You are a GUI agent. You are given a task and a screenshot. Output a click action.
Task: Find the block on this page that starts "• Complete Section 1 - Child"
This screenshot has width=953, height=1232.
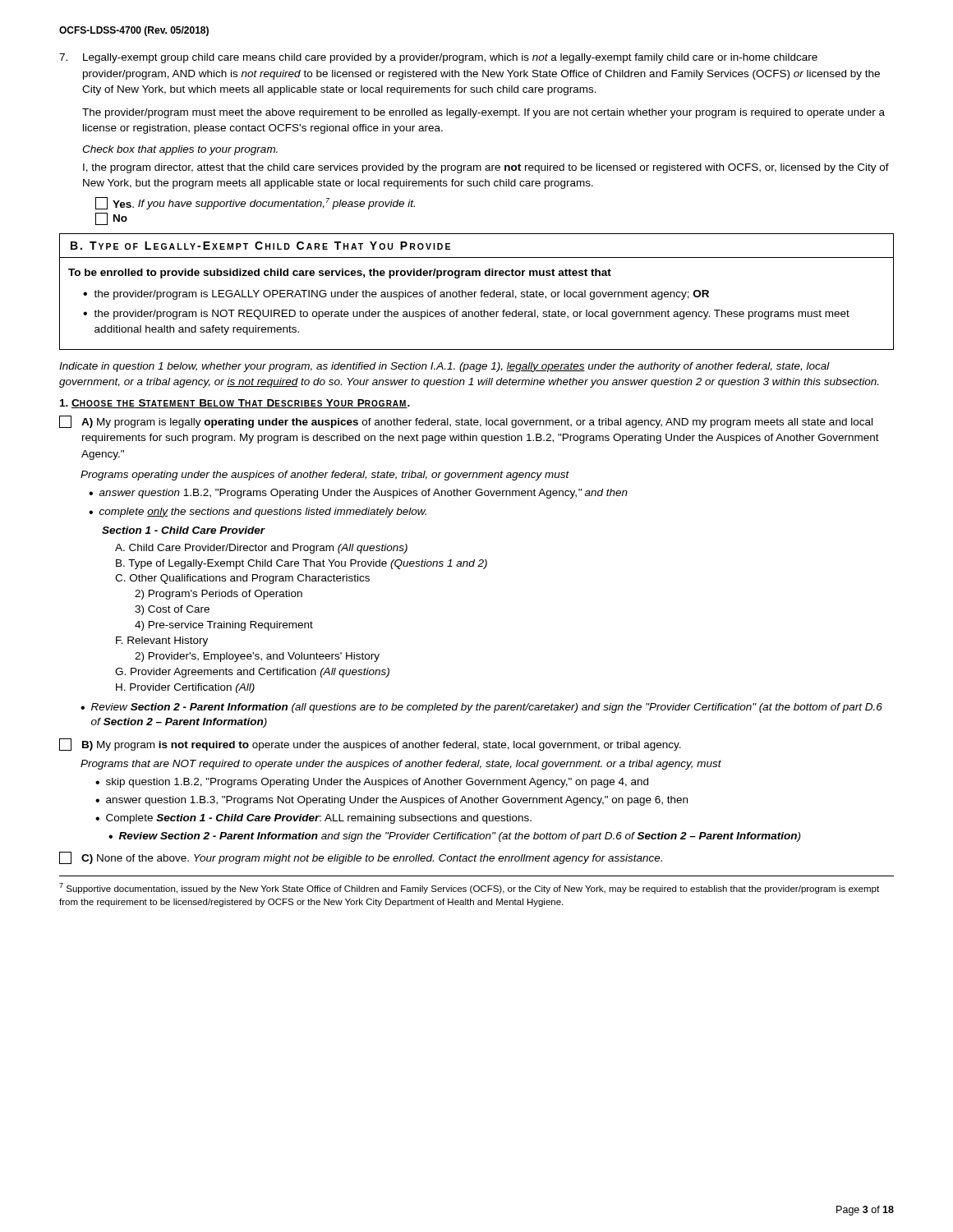click(x=314, y=819)
